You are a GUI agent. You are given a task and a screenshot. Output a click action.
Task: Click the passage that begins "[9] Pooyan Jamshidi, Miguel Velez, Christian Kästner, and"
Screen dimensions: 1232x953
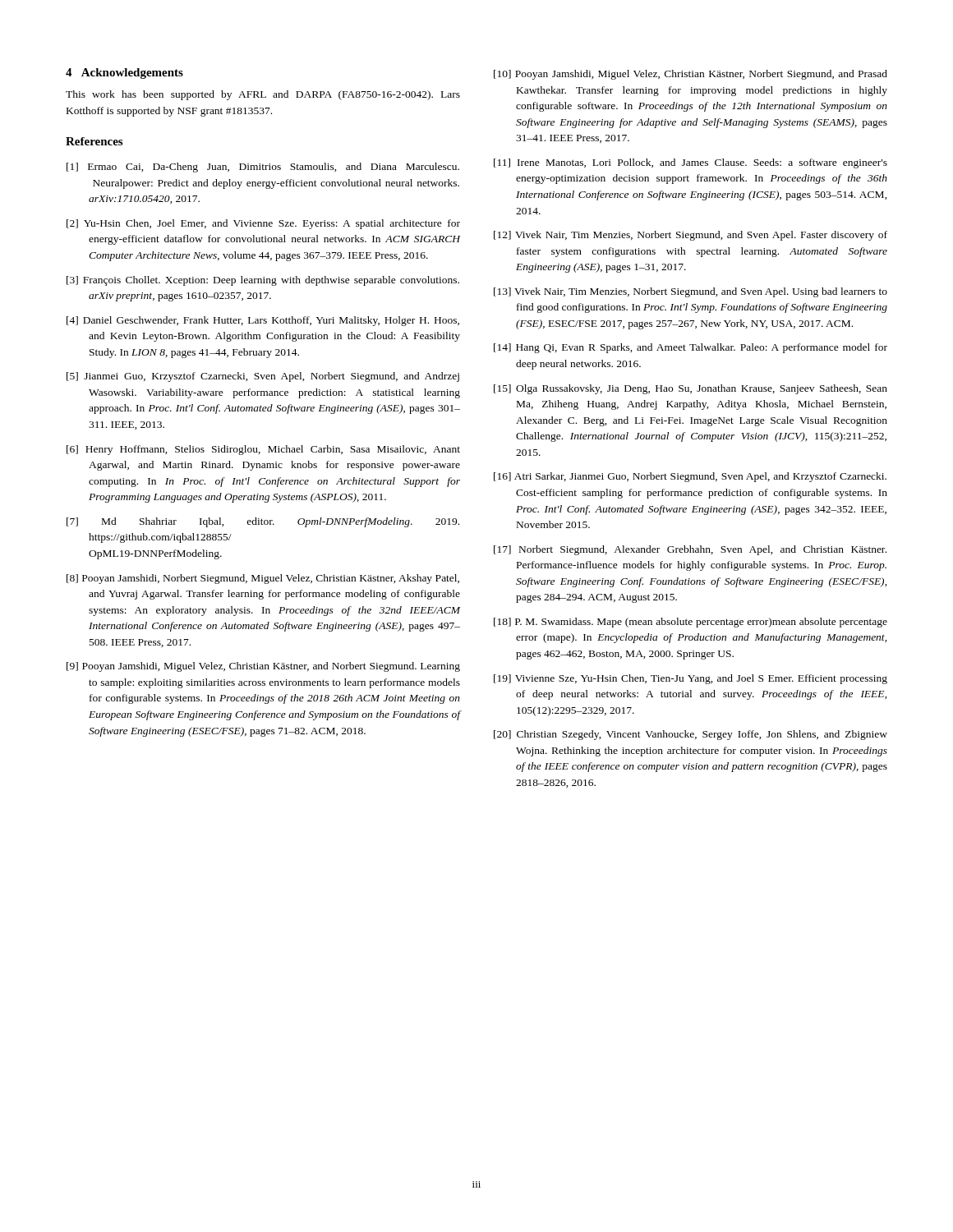click(x=263, y=698)
